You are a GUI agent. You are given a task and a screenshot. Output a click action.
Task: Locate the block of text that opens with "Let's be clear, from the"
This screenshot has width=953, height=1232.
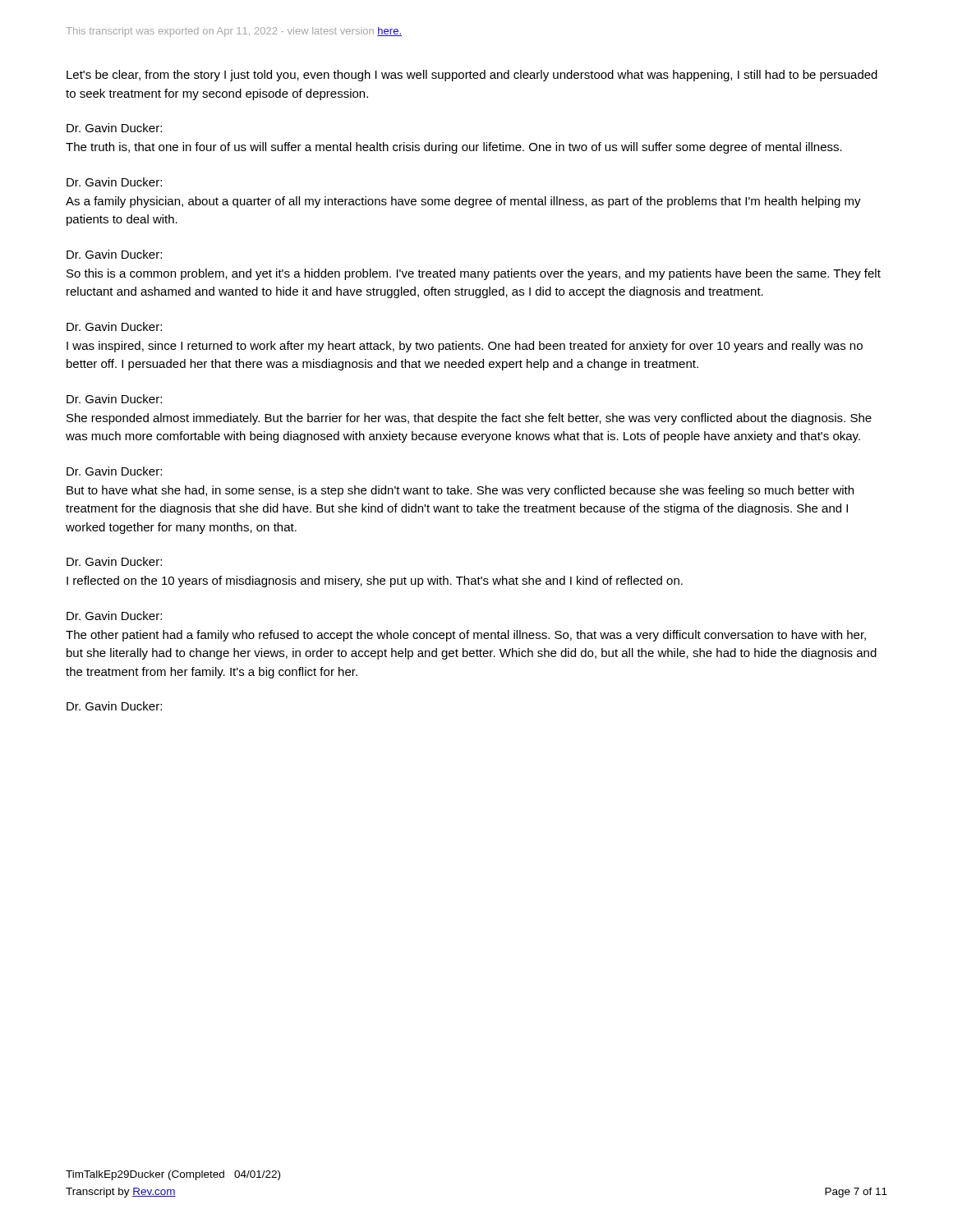pyautogui.click(x=476, y=84)
